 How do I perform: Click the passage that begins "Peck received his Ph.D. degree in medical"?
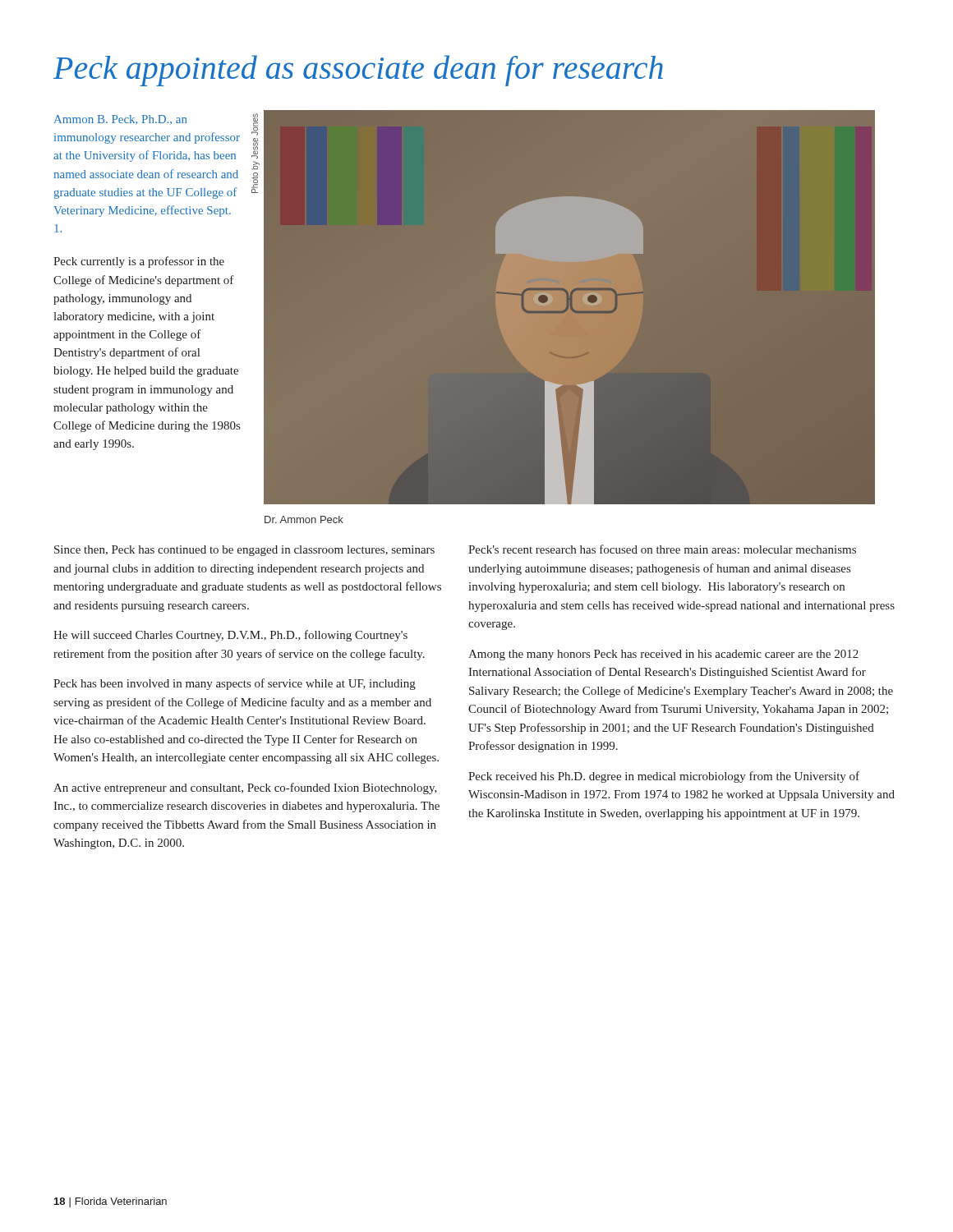click(681, 794)
